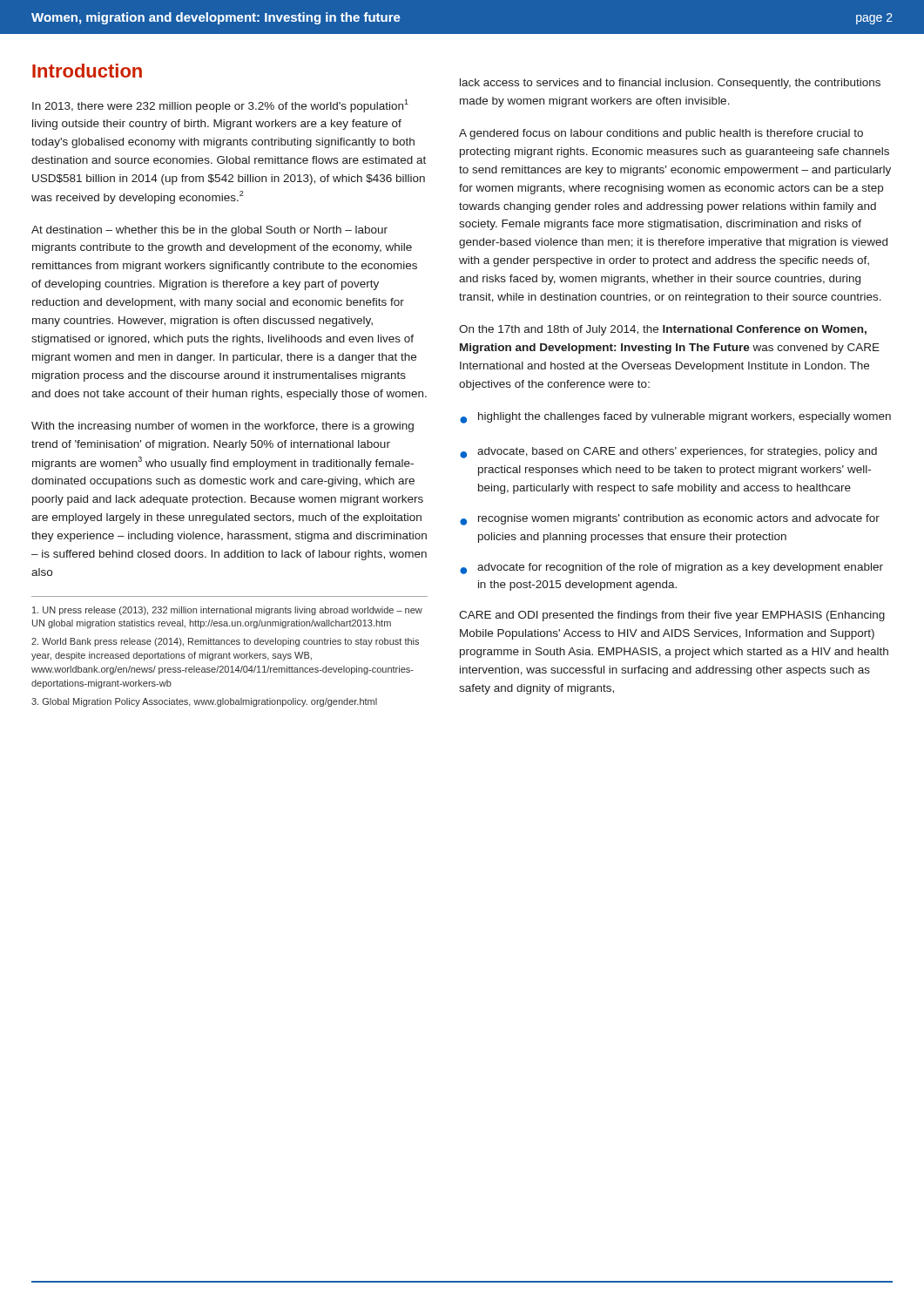Navigate to the passage starting "A gendered focus on labour"
Image resolution: width=924 pixels, height=1307 pixels.
click(675, 215)
